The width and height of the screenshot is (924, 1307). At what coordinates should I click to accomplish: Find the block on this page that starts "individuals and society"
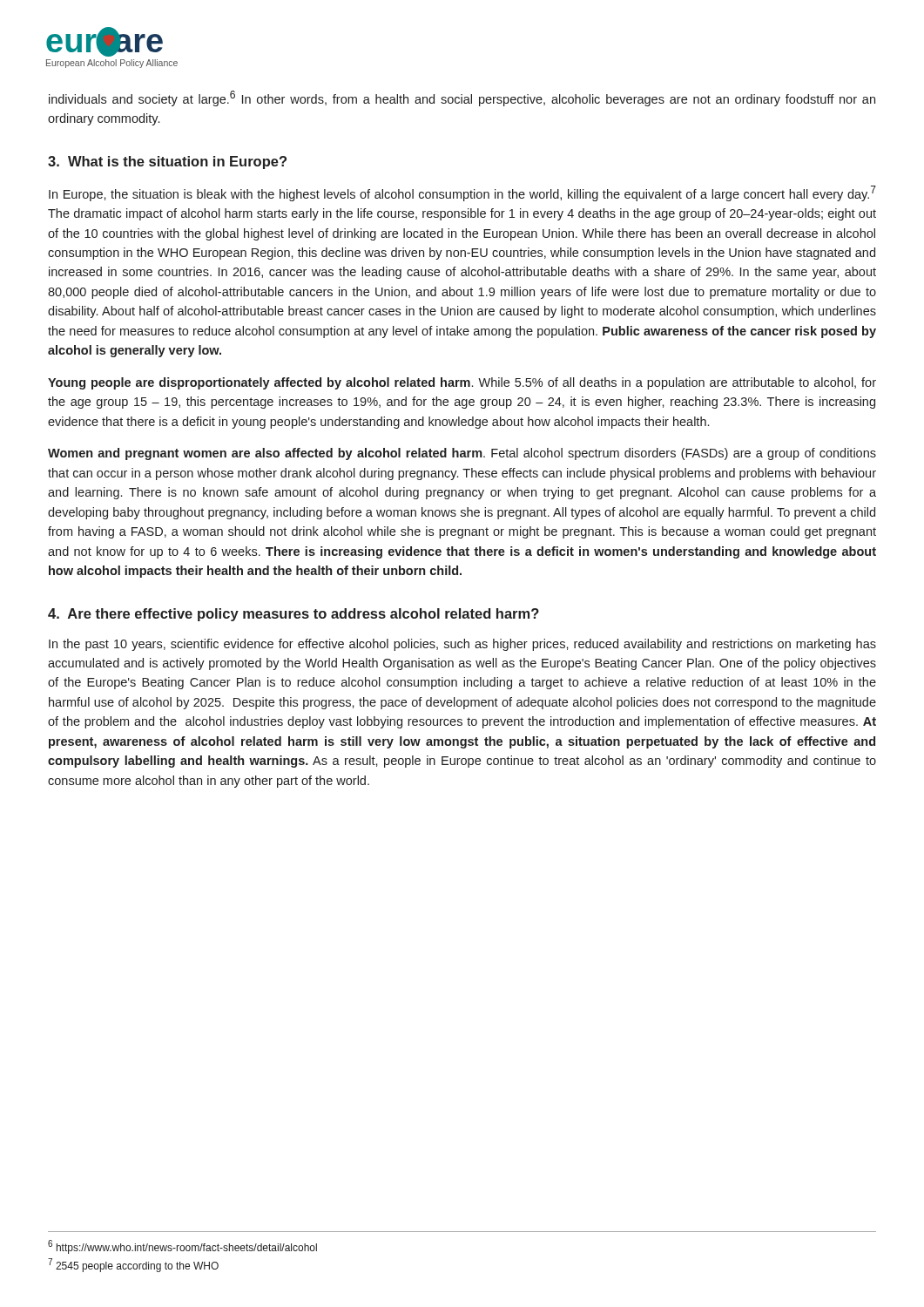coord(462,107)
